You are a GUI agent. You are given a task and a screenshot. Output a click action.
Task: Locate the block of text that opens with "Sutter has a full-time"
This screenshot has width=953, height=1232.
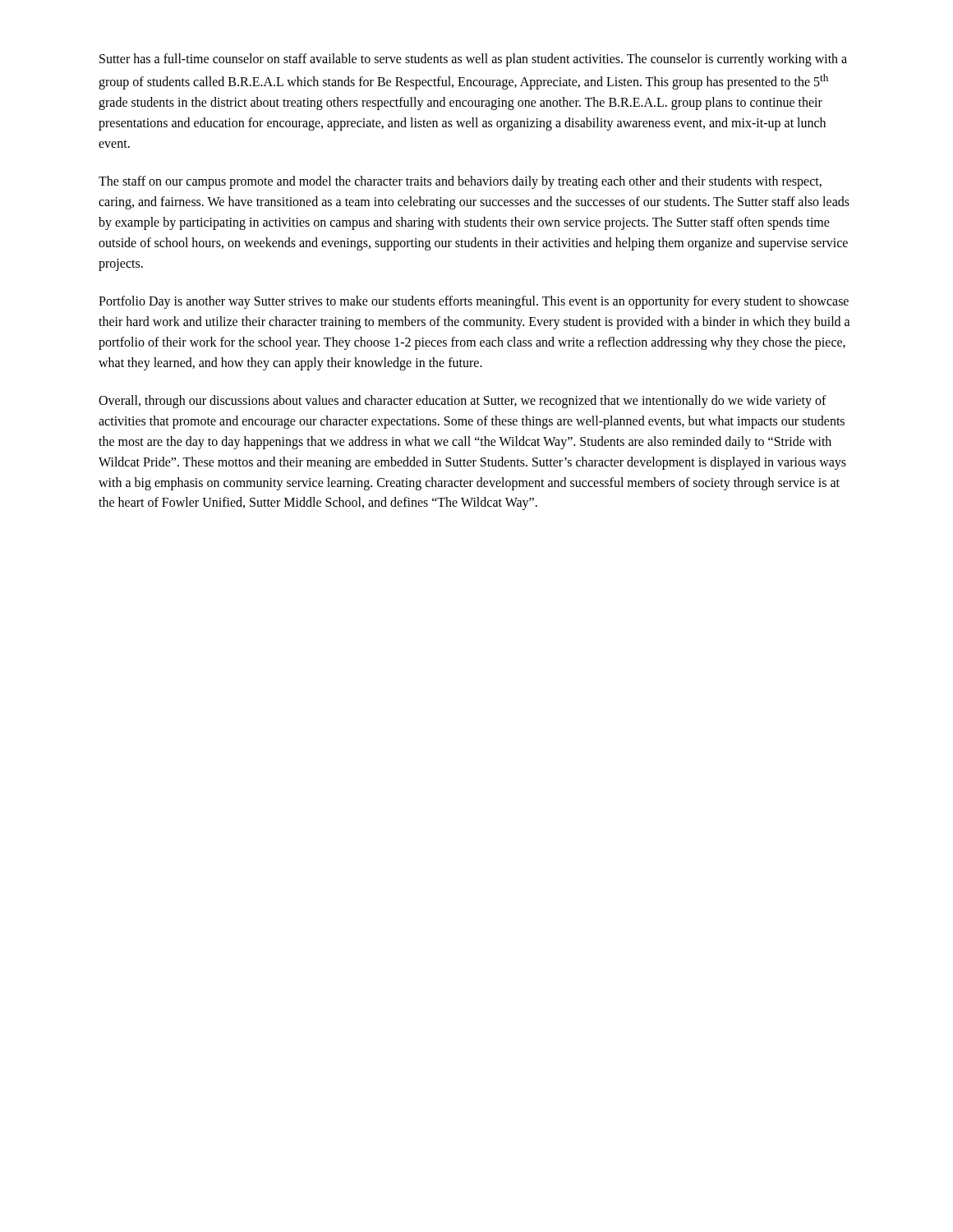click(473, 101)
